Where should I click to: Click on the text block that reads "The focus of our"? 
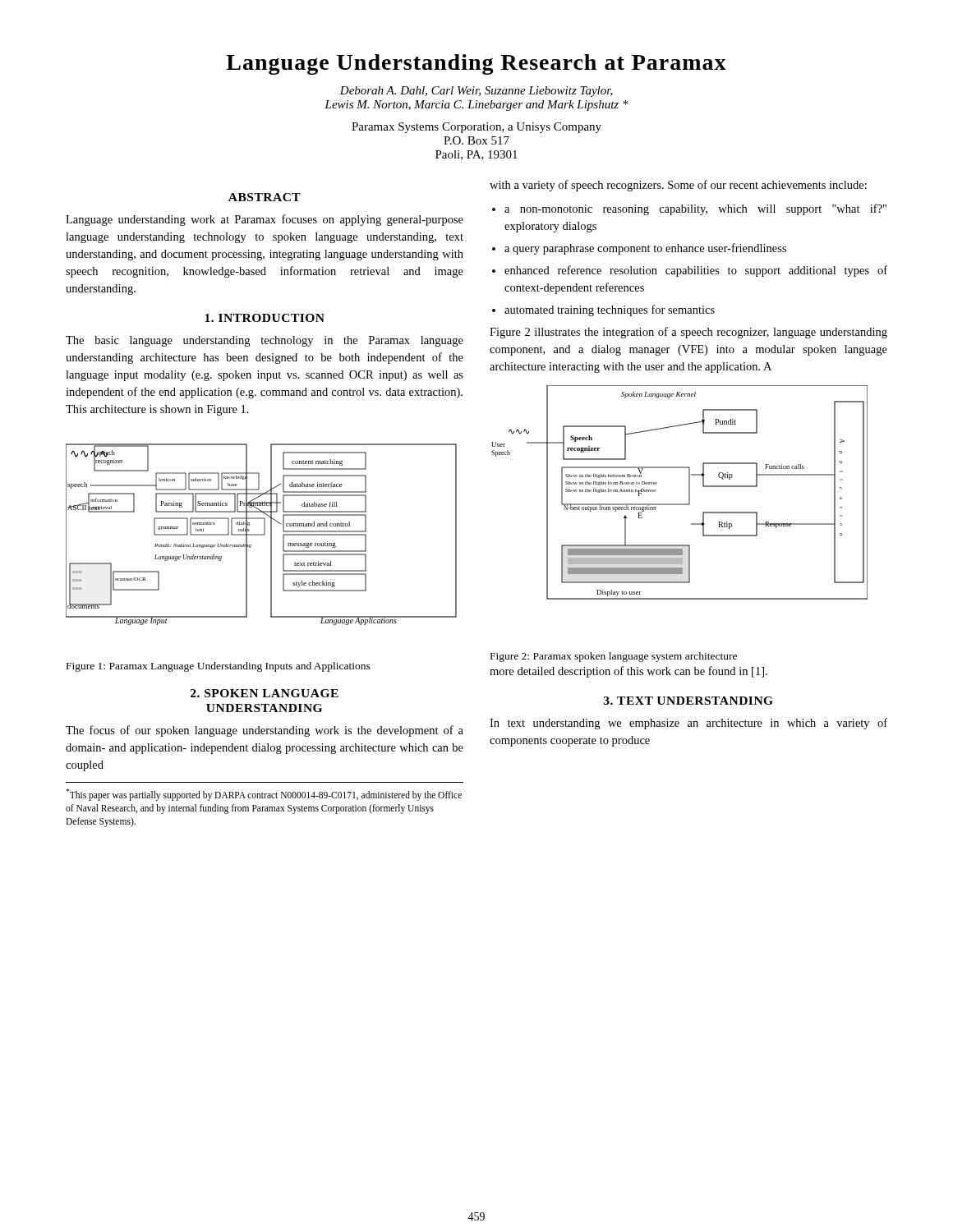click(265, 748)
